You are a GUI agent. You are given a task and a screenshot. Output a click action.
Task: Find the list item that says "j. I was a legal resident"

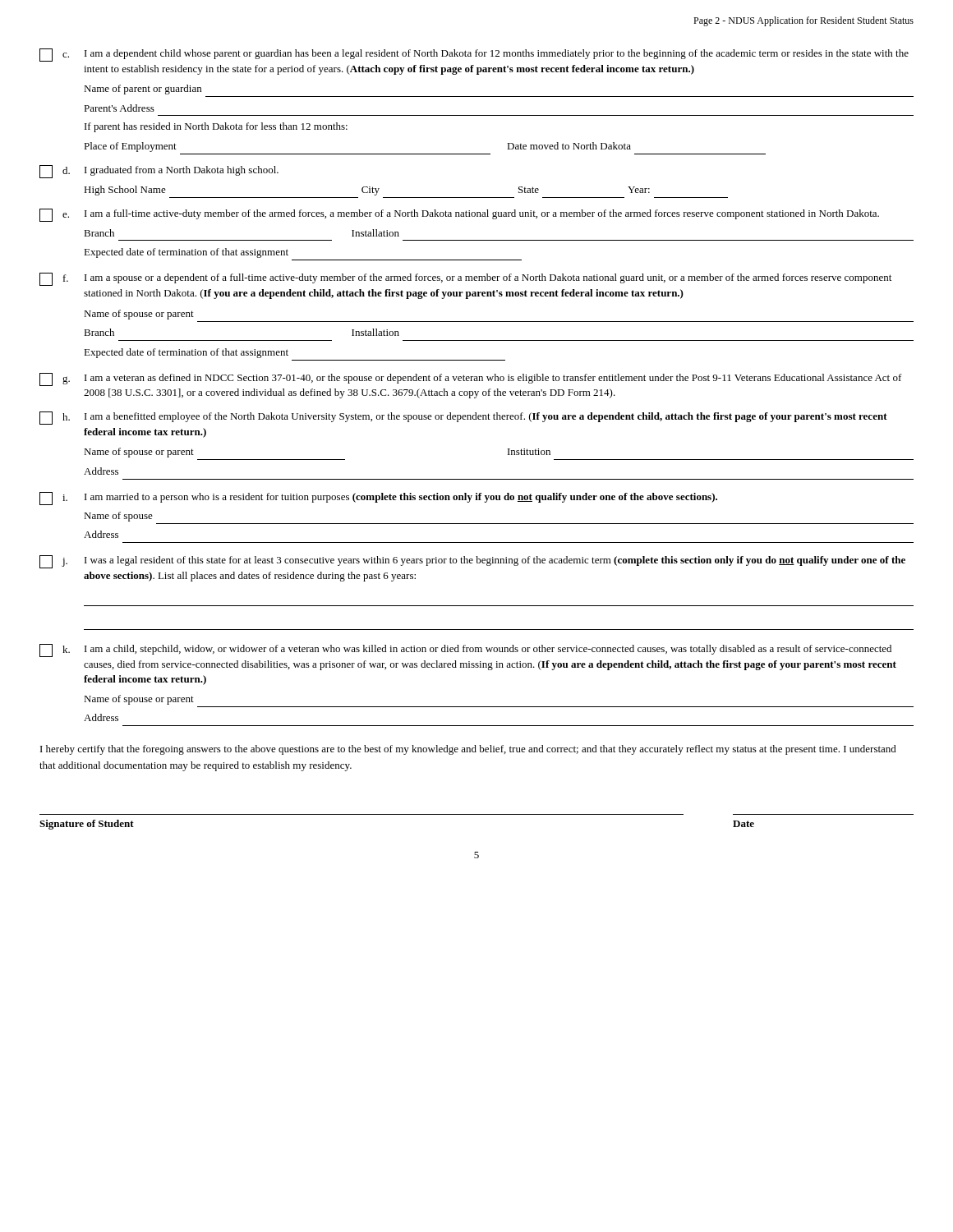tap(472, 562)
